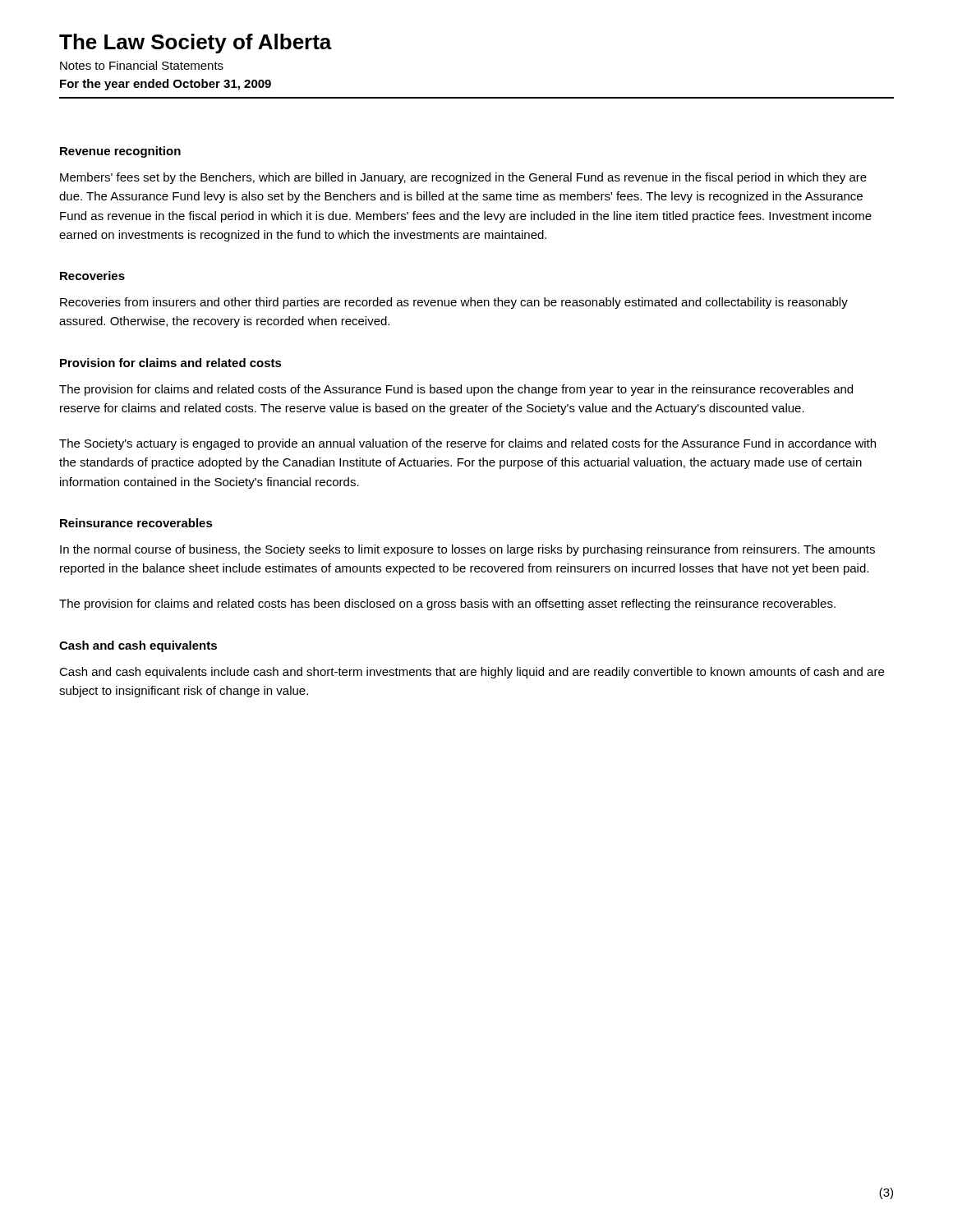This screenshot has height=1232, width=953.
Task: Where does it say "Revenue recognition"?
Action: point(120,151)
